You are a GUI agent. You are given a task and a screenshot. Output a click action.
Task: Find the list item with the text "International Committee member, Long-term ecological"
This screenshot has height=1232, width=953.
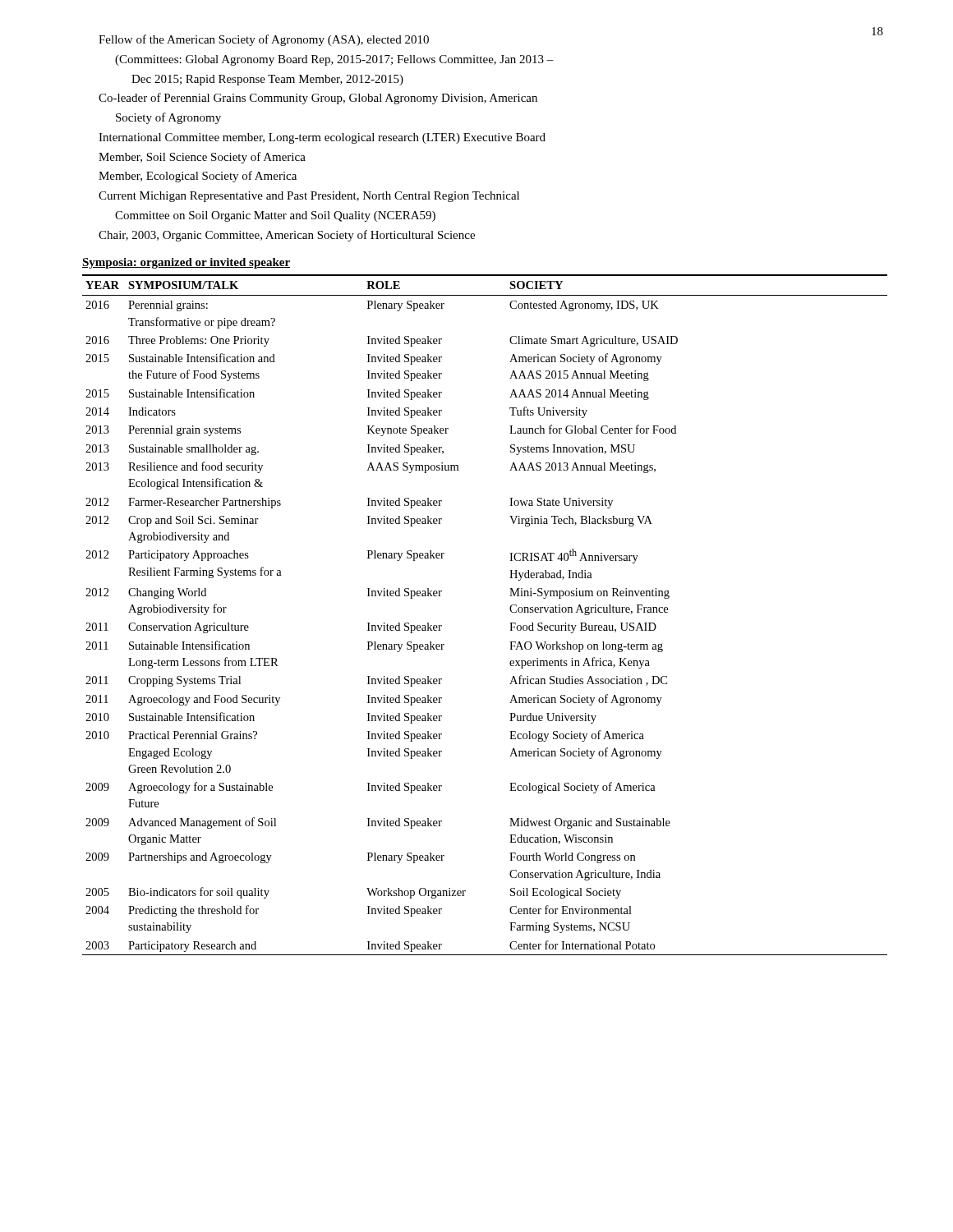tap(322, 137)
